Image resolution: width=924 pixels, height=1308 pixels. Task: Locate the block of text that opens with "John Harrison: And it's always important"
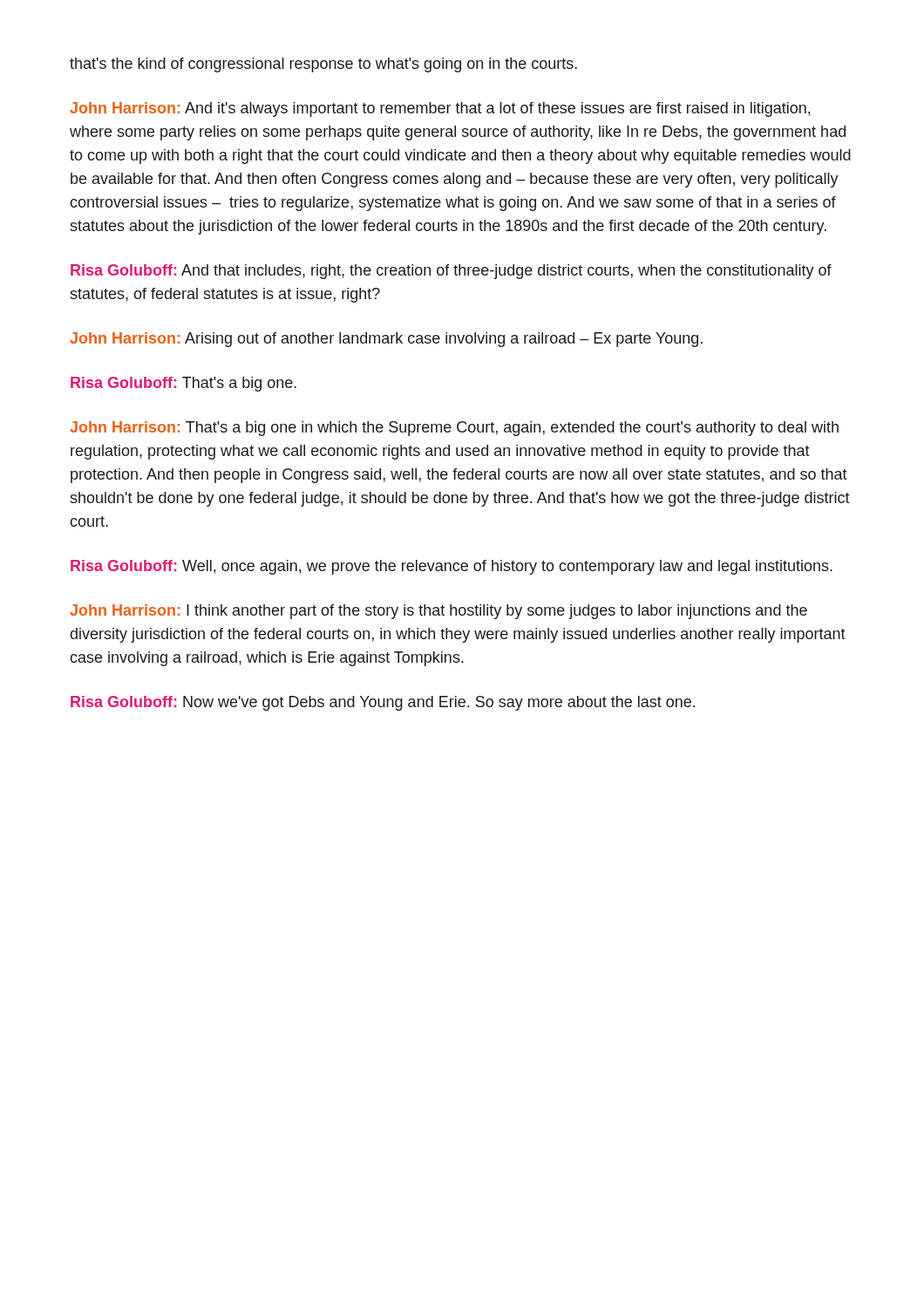tap(461, 167)
